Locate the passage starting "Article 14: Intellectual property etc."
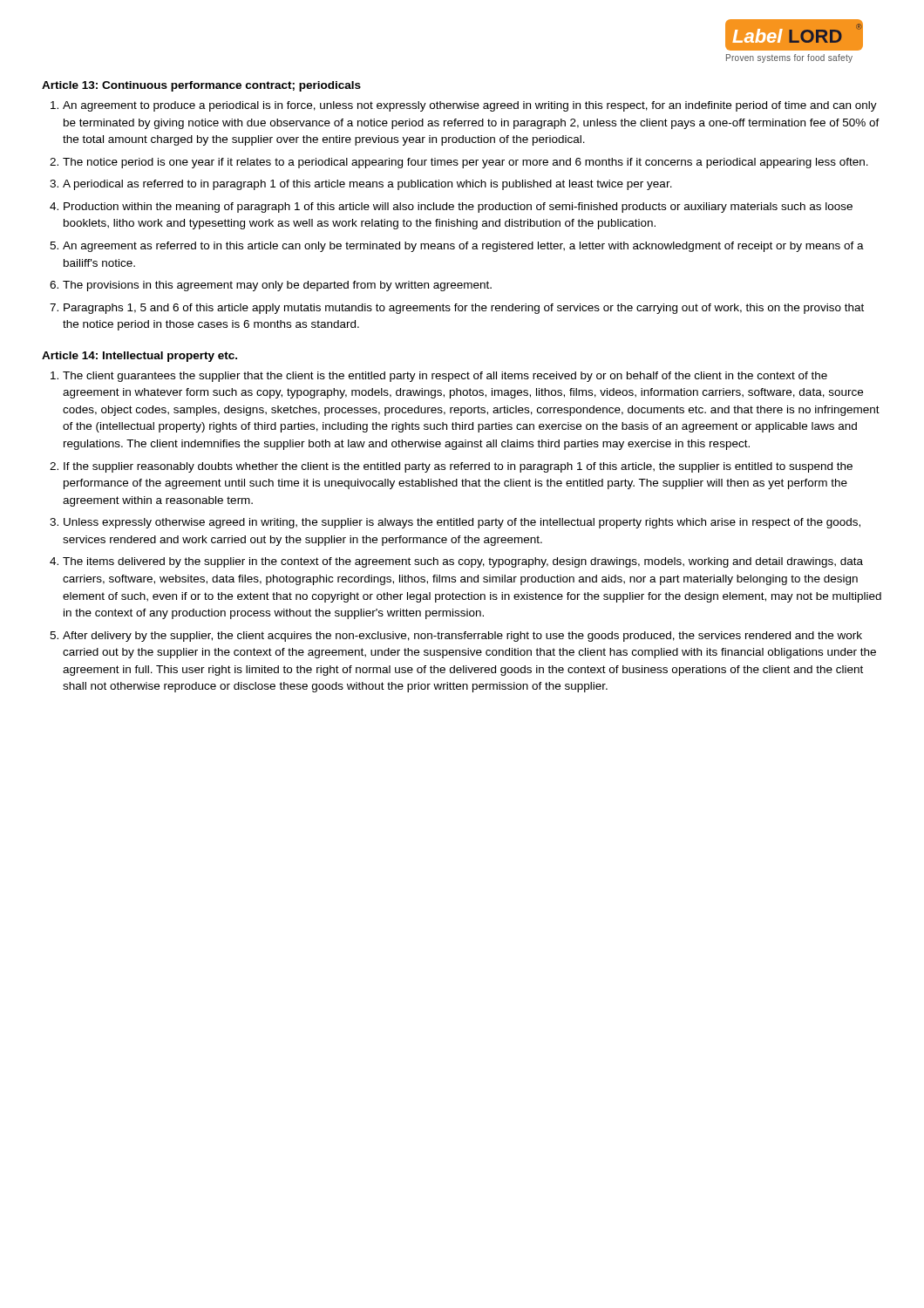924x1308 pixels. (140, 355)
